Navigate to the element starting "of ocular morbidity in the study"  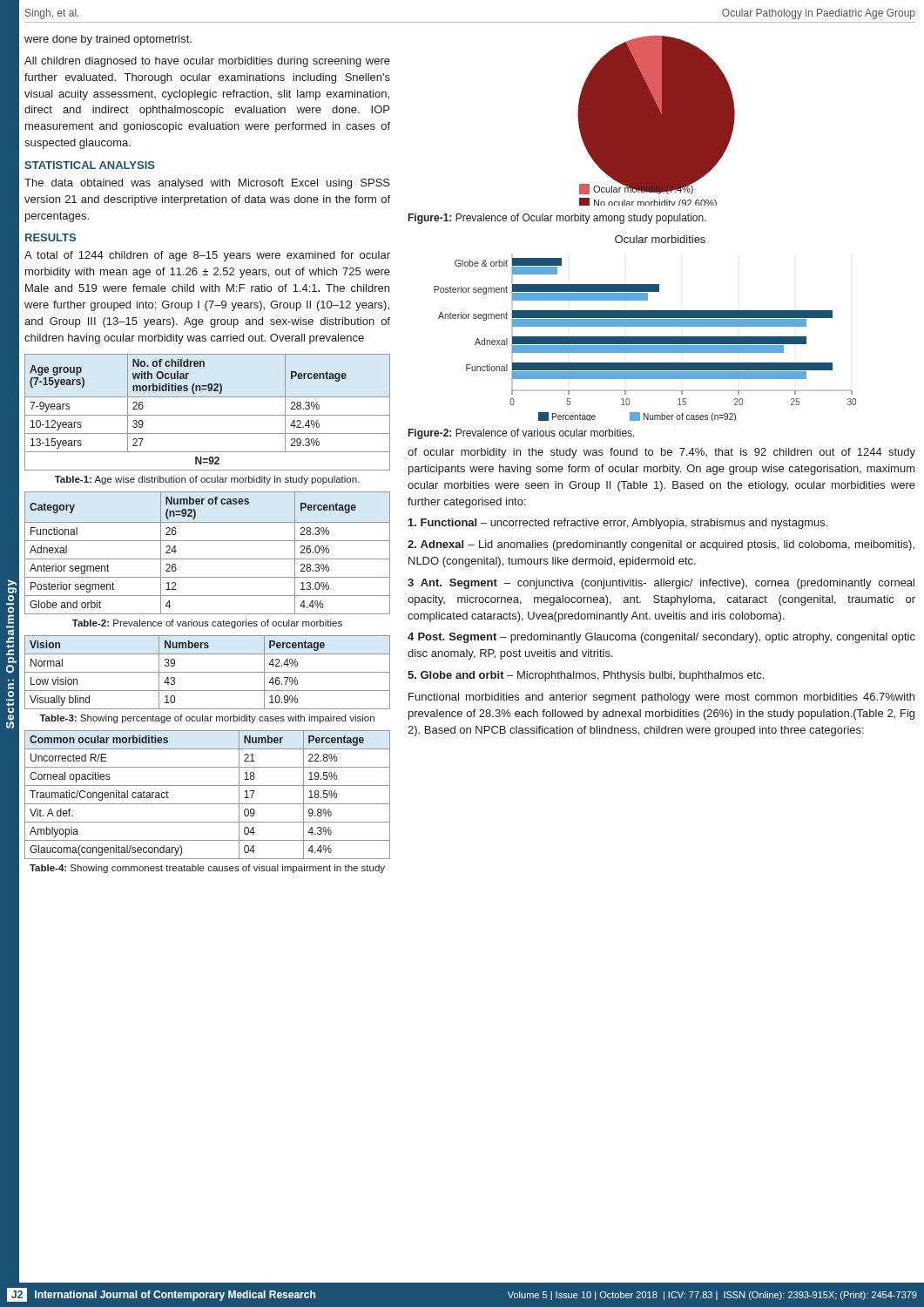pyautogui.click(x=661, y=477)
